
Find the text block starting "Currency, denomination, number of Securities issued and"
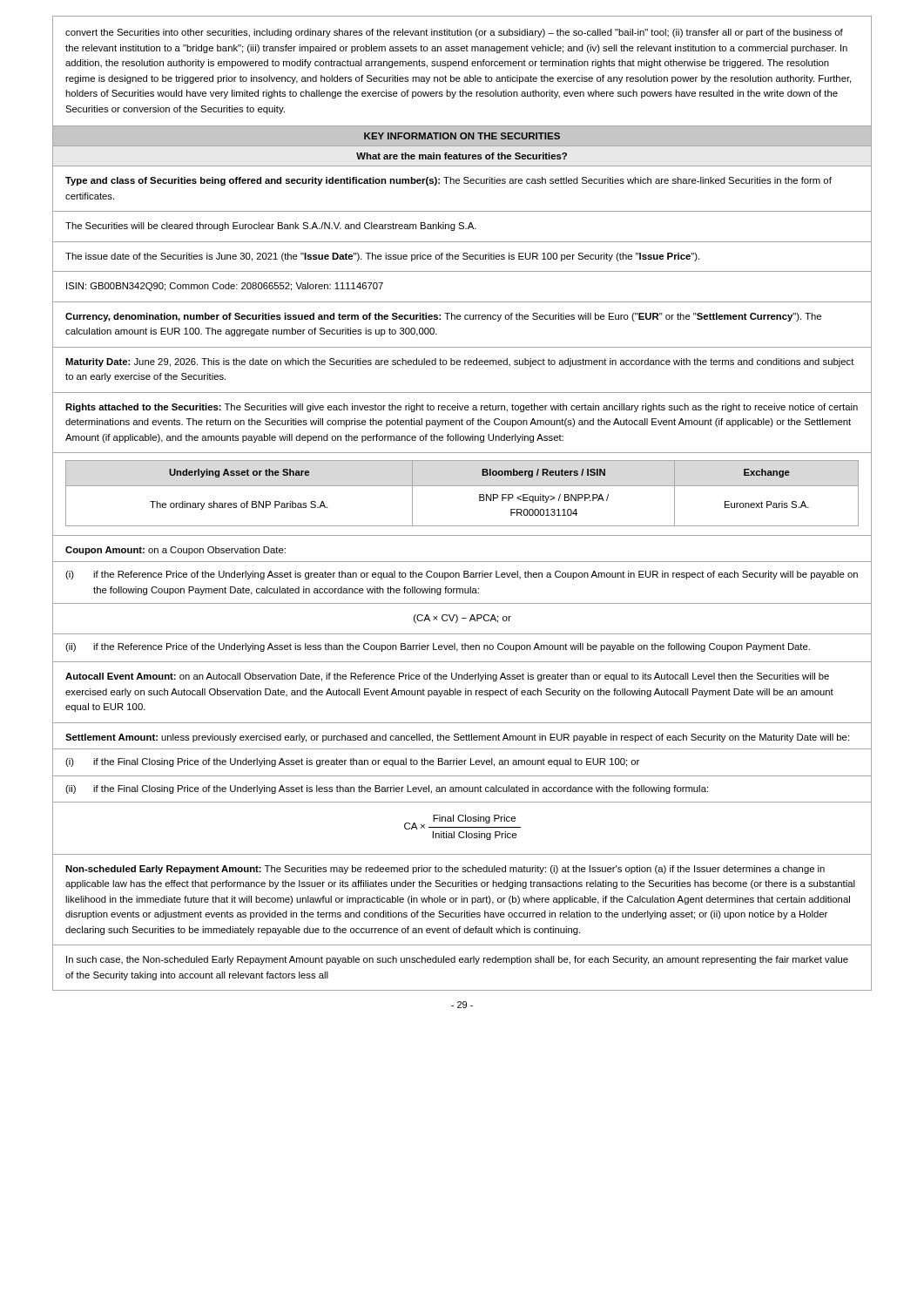coord(444,323)
